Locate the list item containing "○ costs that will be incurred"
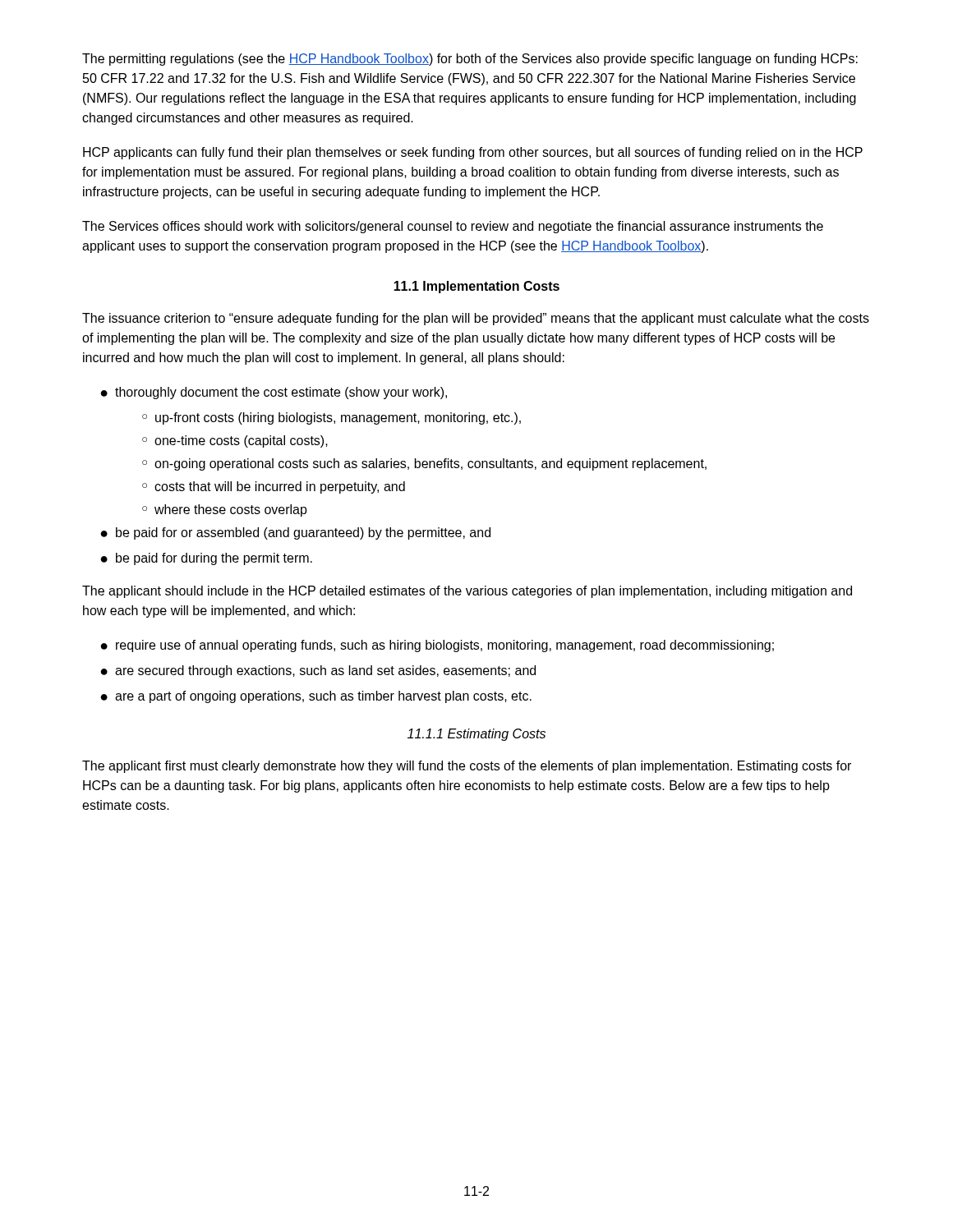The height and width of the screenshot is (1232, 953). tap(264, 487)
